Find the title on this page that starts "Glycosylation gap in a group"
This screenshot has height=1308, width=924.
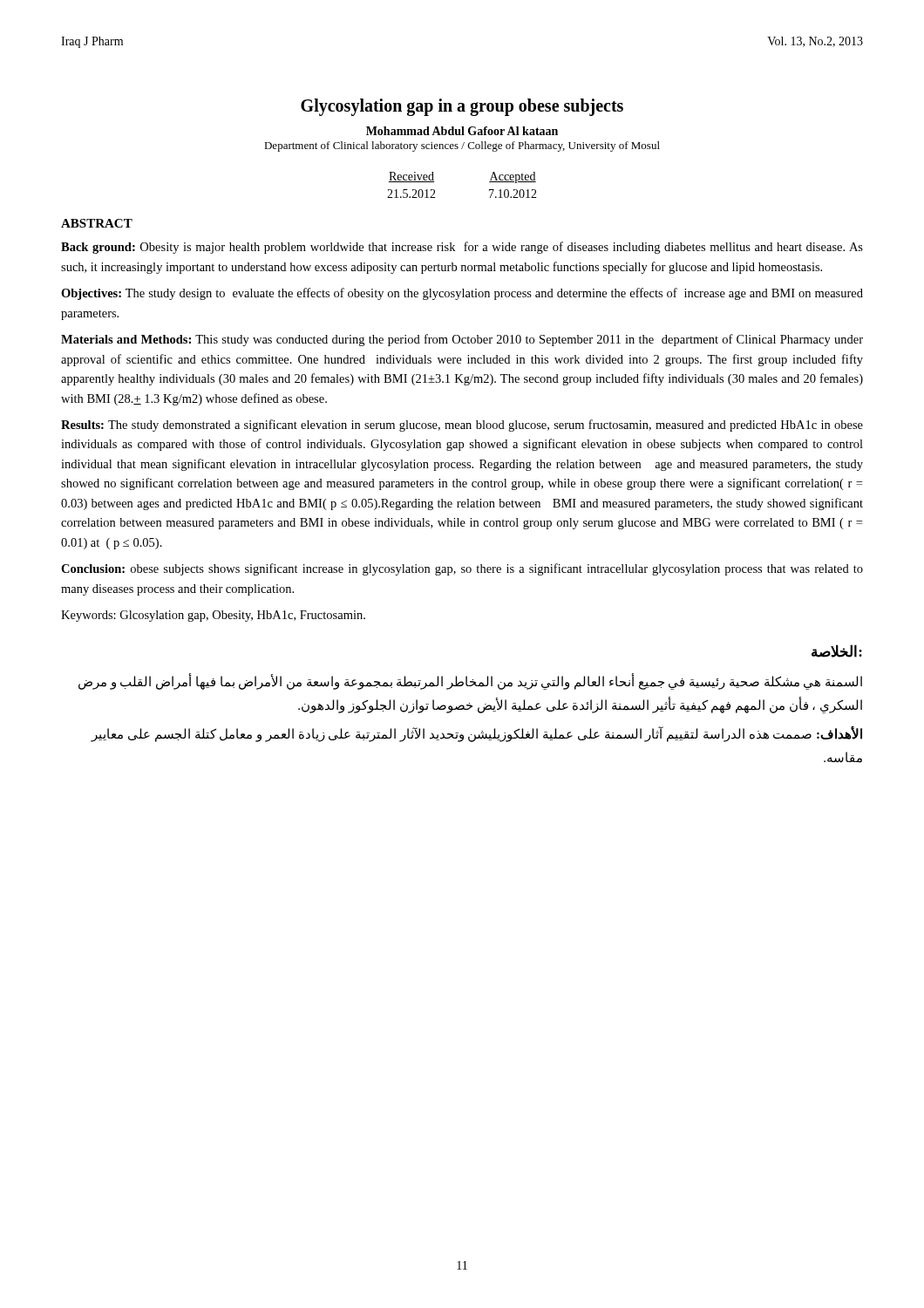pos(462,106)
